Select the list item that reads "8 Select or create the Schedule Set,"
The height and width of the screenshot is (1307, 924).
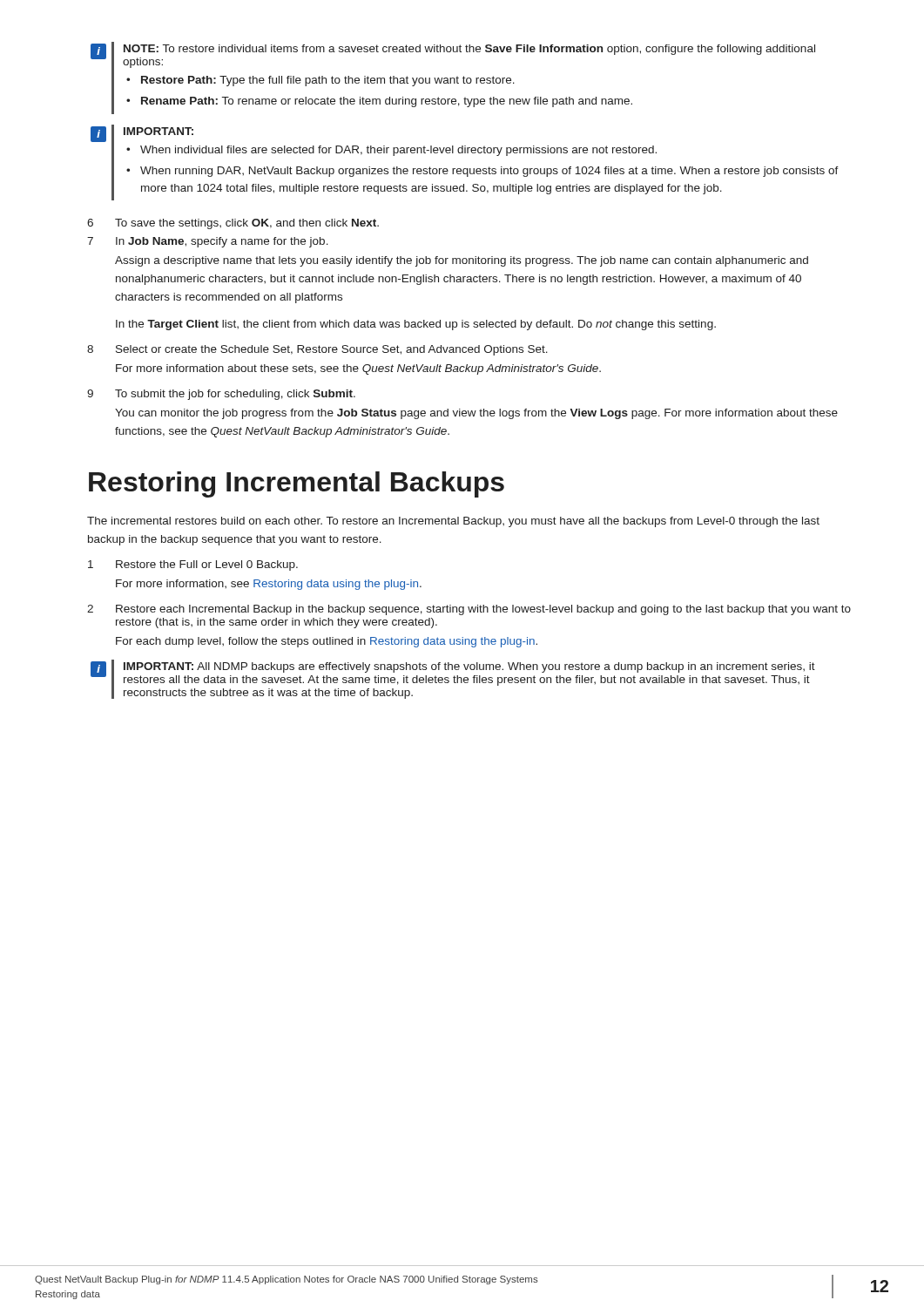[471, 349]
